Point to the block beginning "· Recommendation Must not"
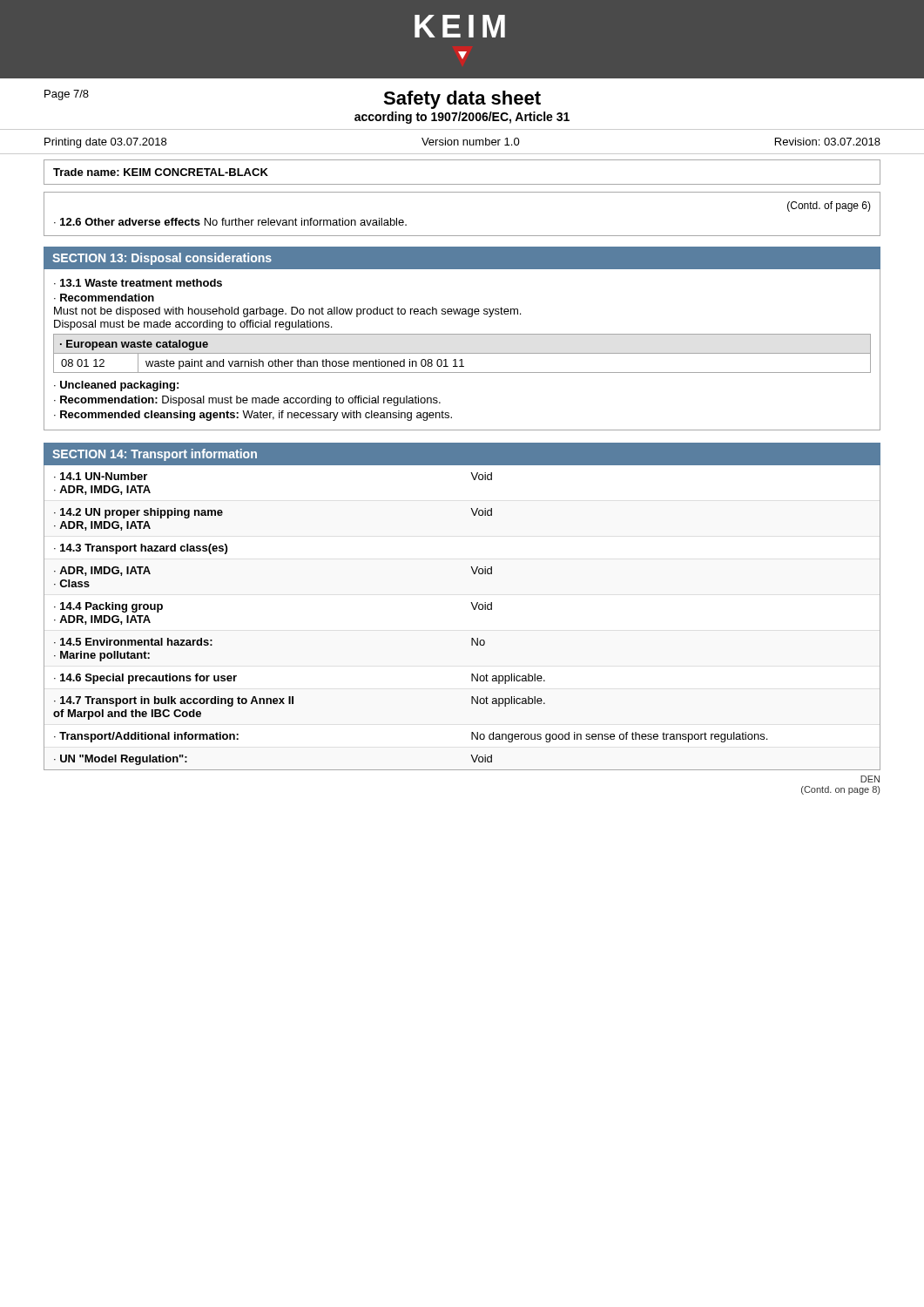The height and width of the screenshot is (1307, 924). click(288, 311)
